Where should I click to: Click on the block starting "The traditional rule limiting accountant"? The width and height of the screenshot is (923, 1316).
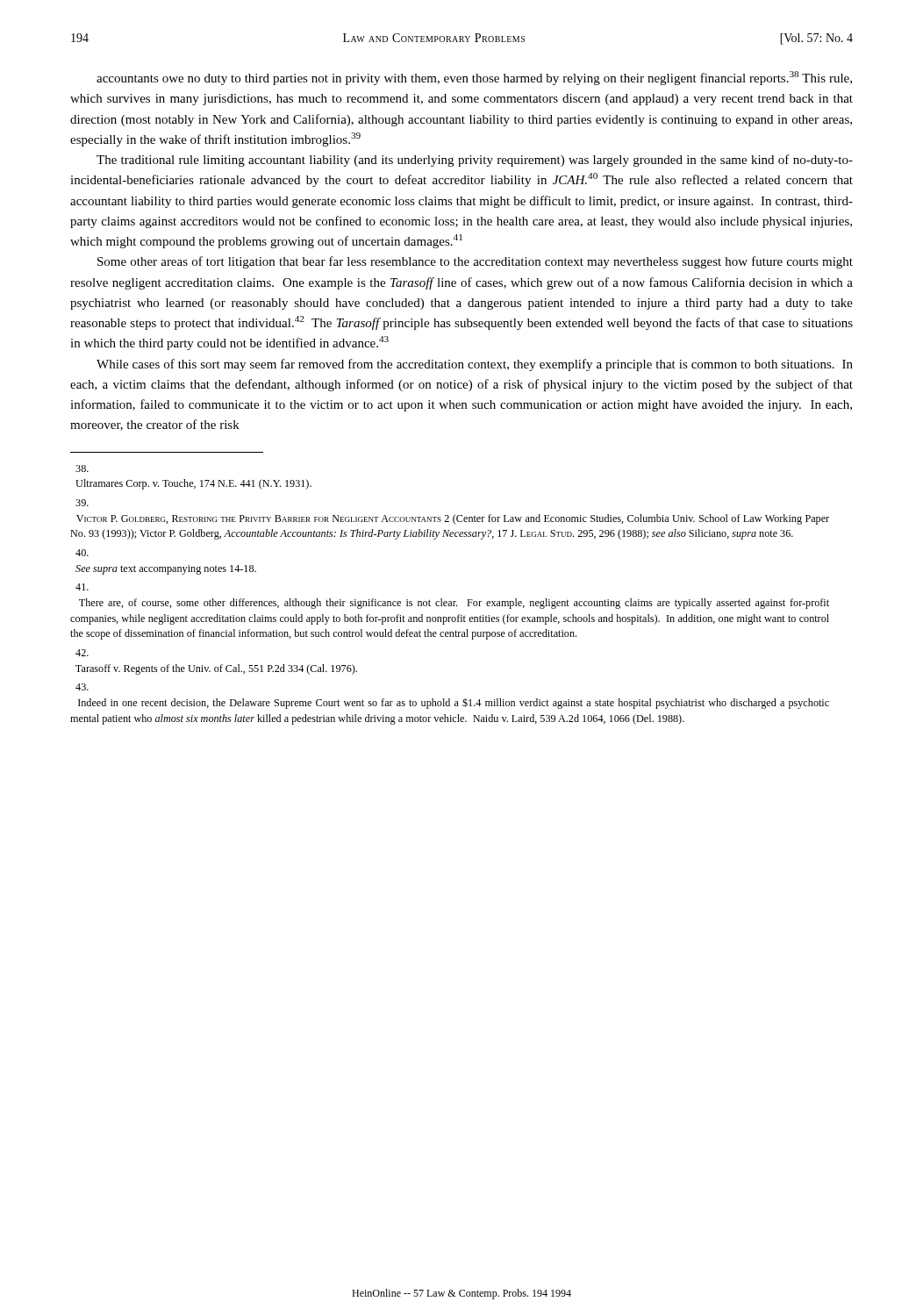462,201
